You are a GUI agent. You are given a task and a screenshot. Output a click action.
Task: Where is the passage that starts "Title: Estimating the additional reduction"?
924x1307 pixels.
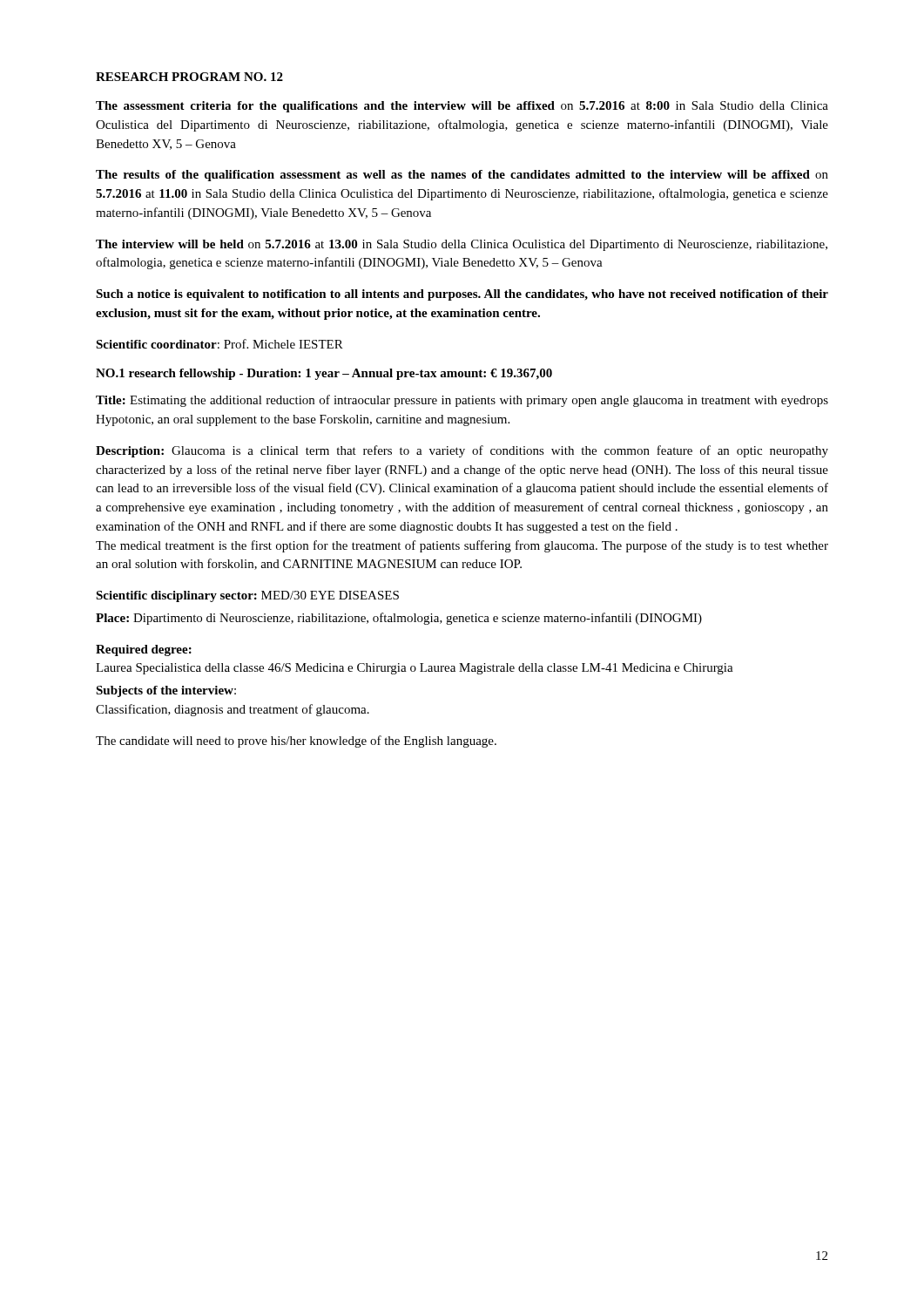[x=462, y=410]
